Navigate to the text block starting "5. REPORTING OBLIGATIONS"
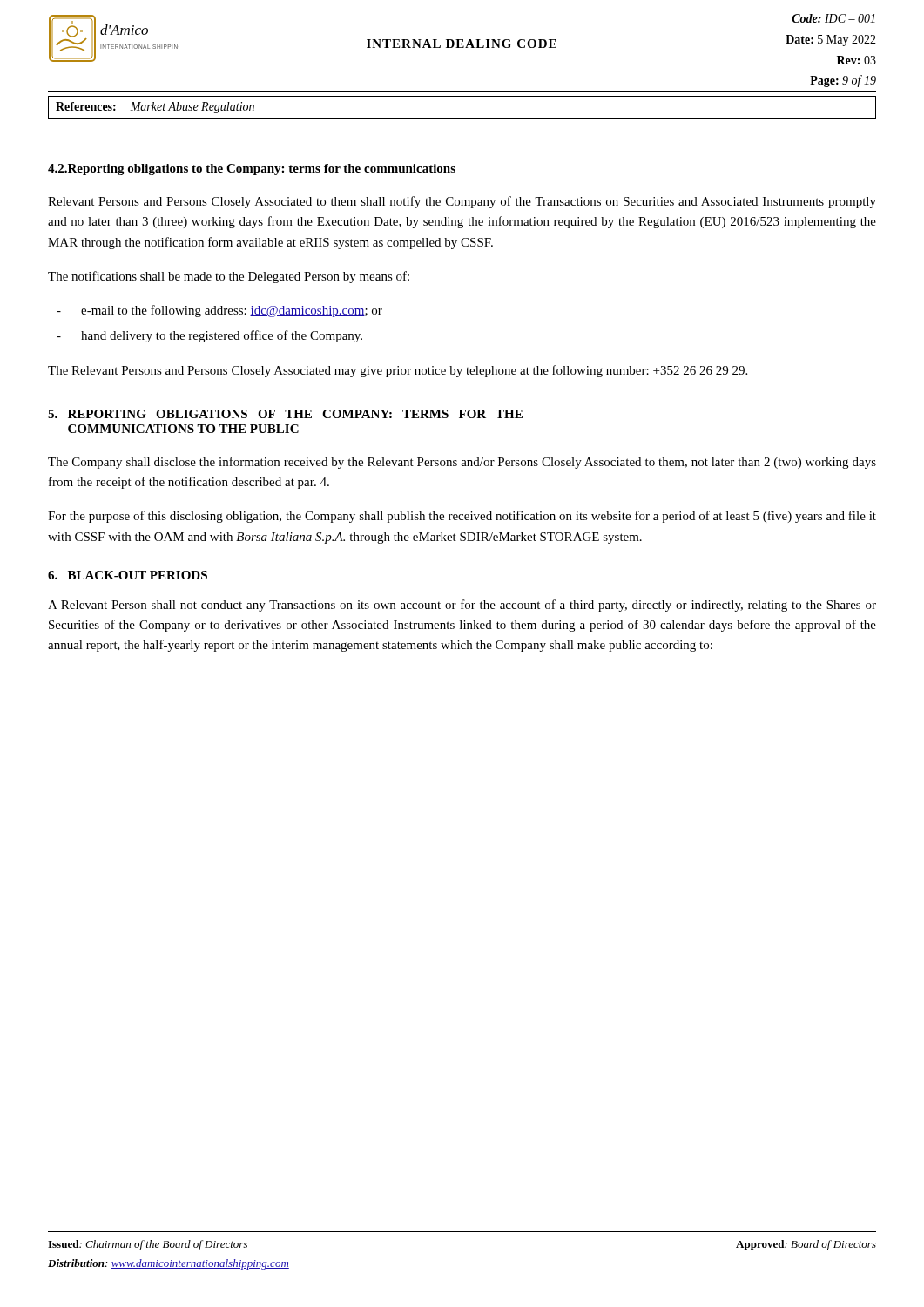924x1307 pixels. [x=286, y=421]
